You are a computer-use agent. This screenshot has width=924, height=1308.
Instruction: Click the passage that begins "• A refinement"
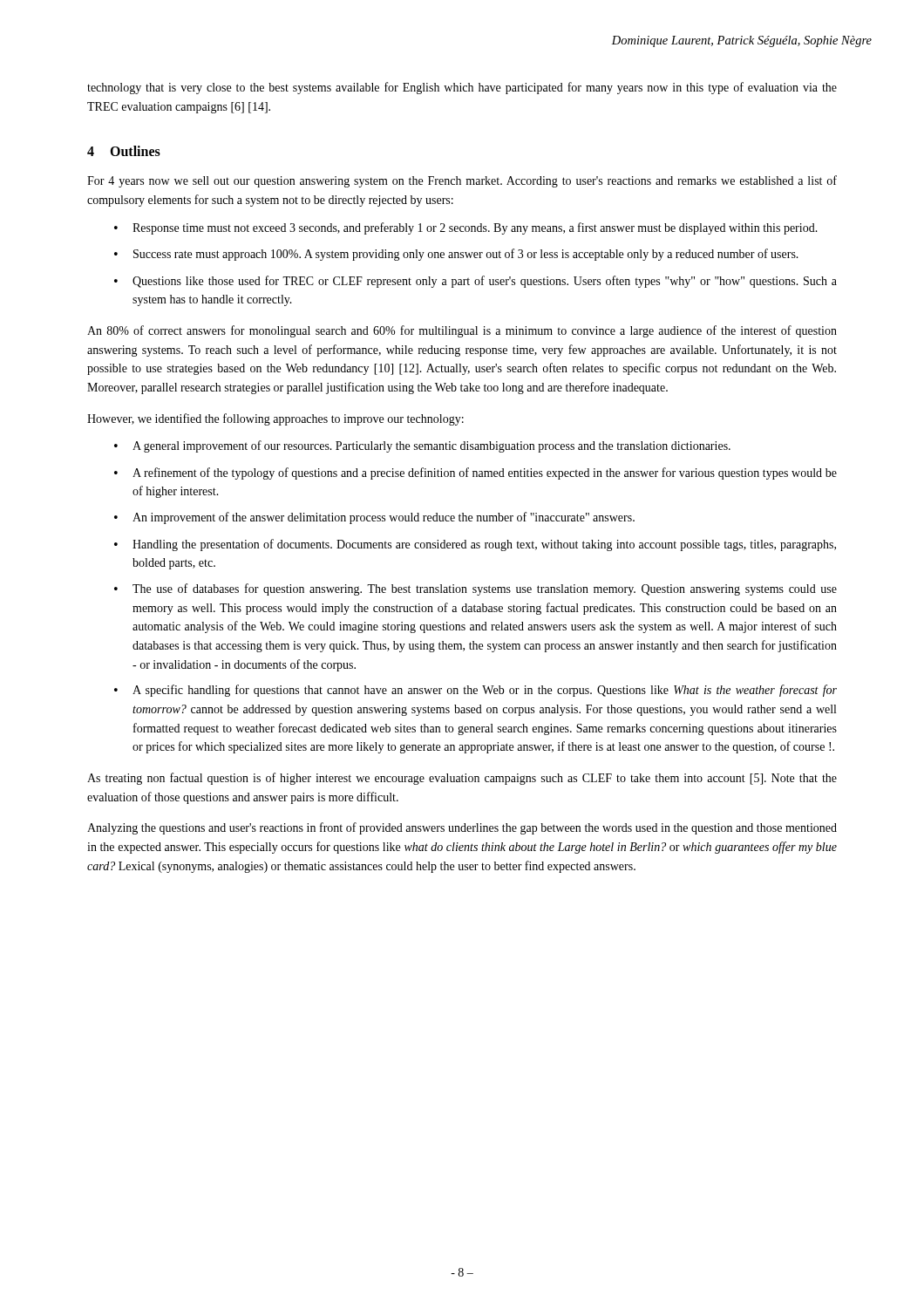tap(475, 483)
